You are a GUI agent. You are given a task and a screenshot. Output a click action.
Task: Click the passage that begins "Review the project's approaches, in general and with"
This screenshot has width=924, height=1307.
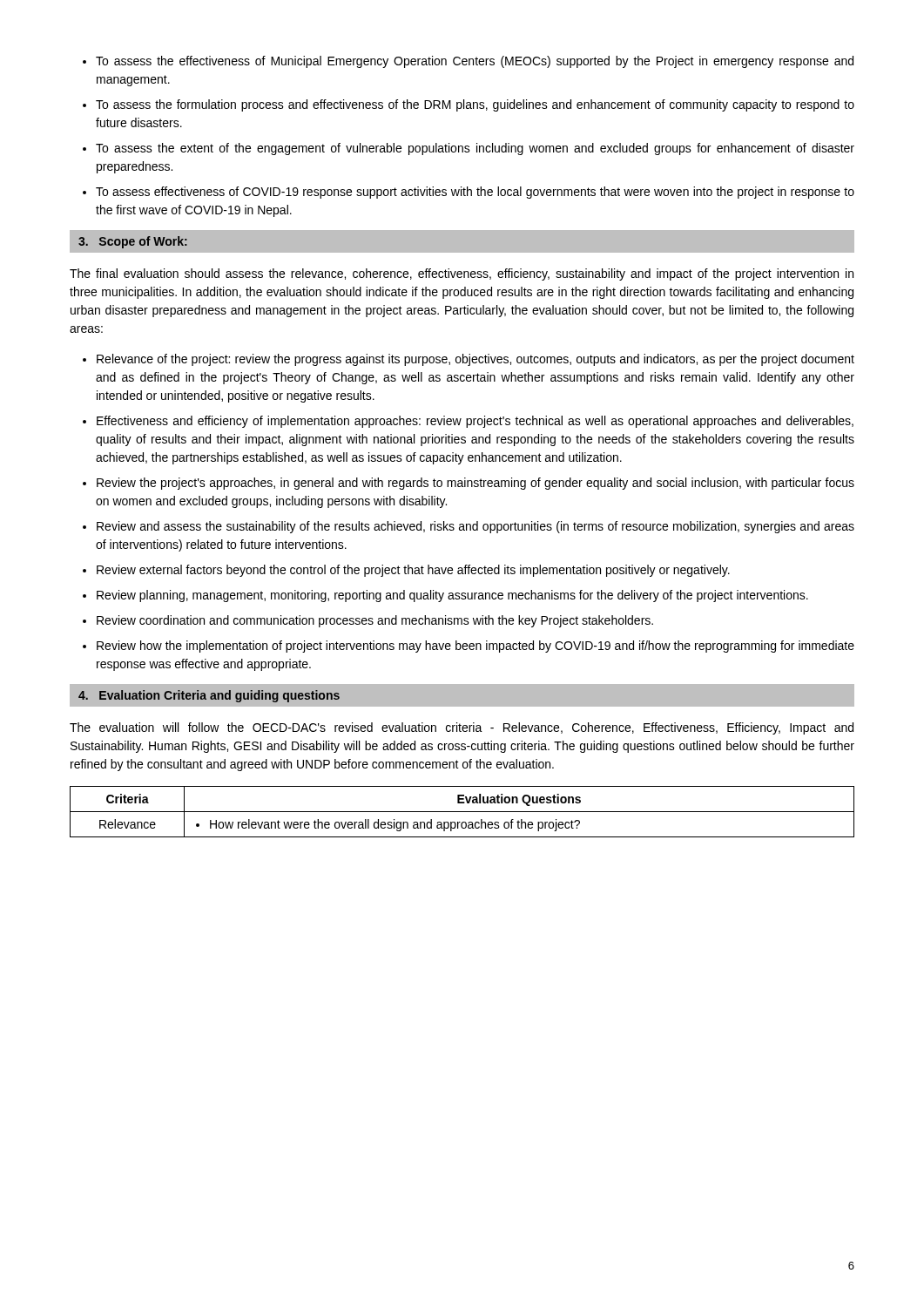475,492
